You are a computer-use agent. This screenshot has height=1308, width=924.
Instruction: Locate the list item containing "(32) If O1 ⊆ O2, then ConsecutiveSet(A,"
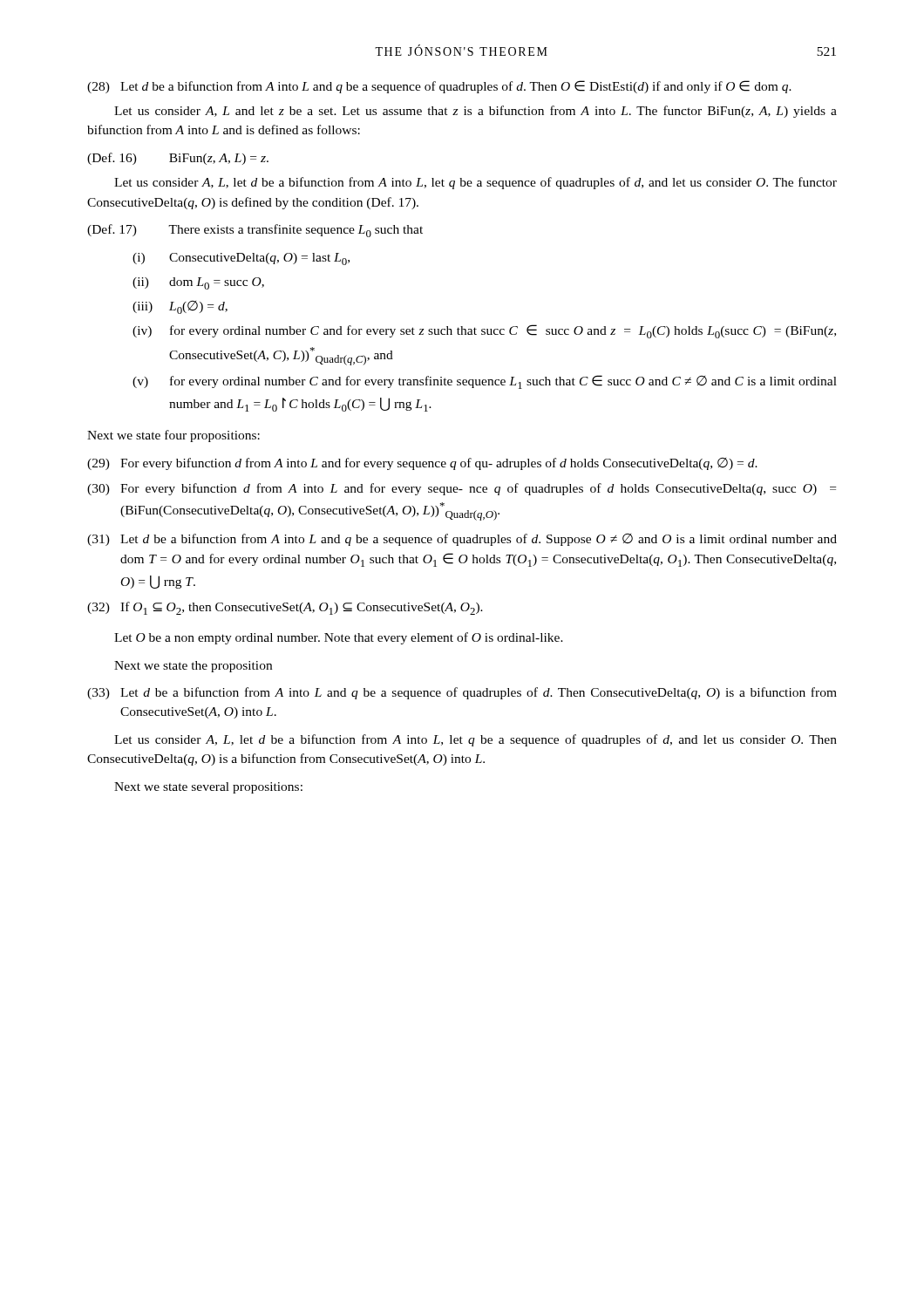click(x=462, y=609)
